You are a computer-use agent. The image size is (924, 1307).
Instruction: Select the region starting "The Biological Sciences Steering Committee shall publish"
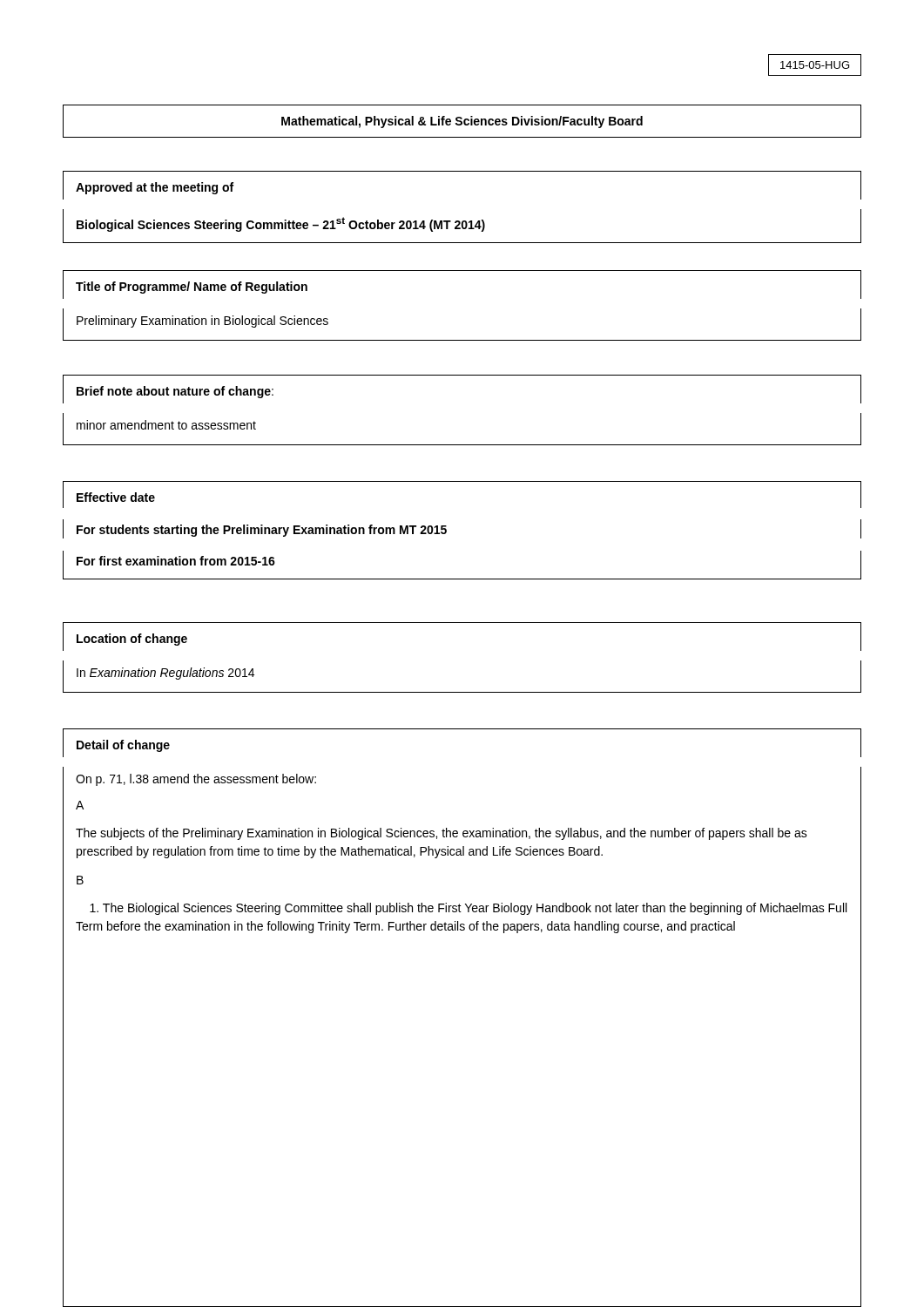pyautogui.click(x=462, y=917)
